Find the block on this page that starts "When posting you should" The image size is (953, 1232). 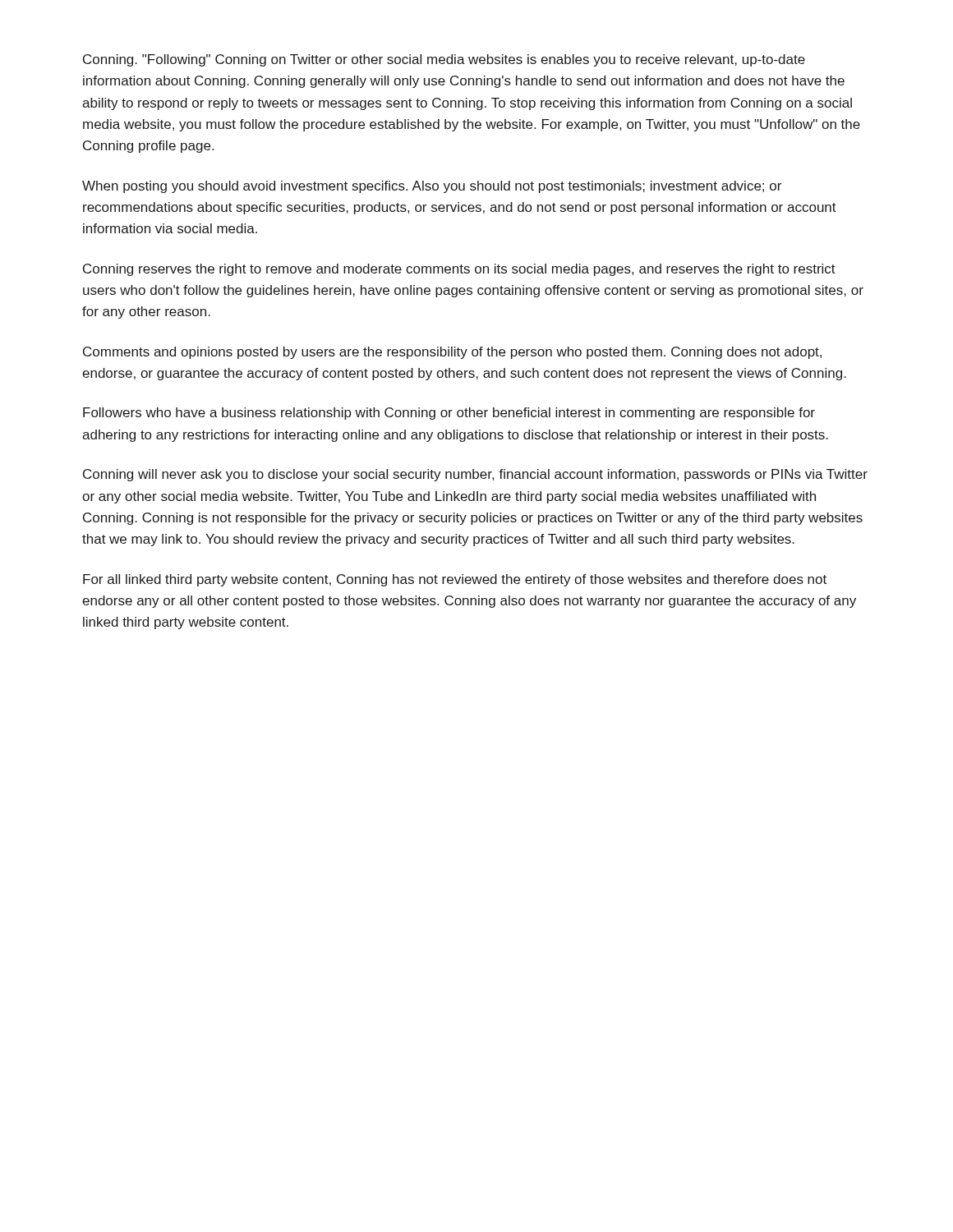(x=459, y=207)
